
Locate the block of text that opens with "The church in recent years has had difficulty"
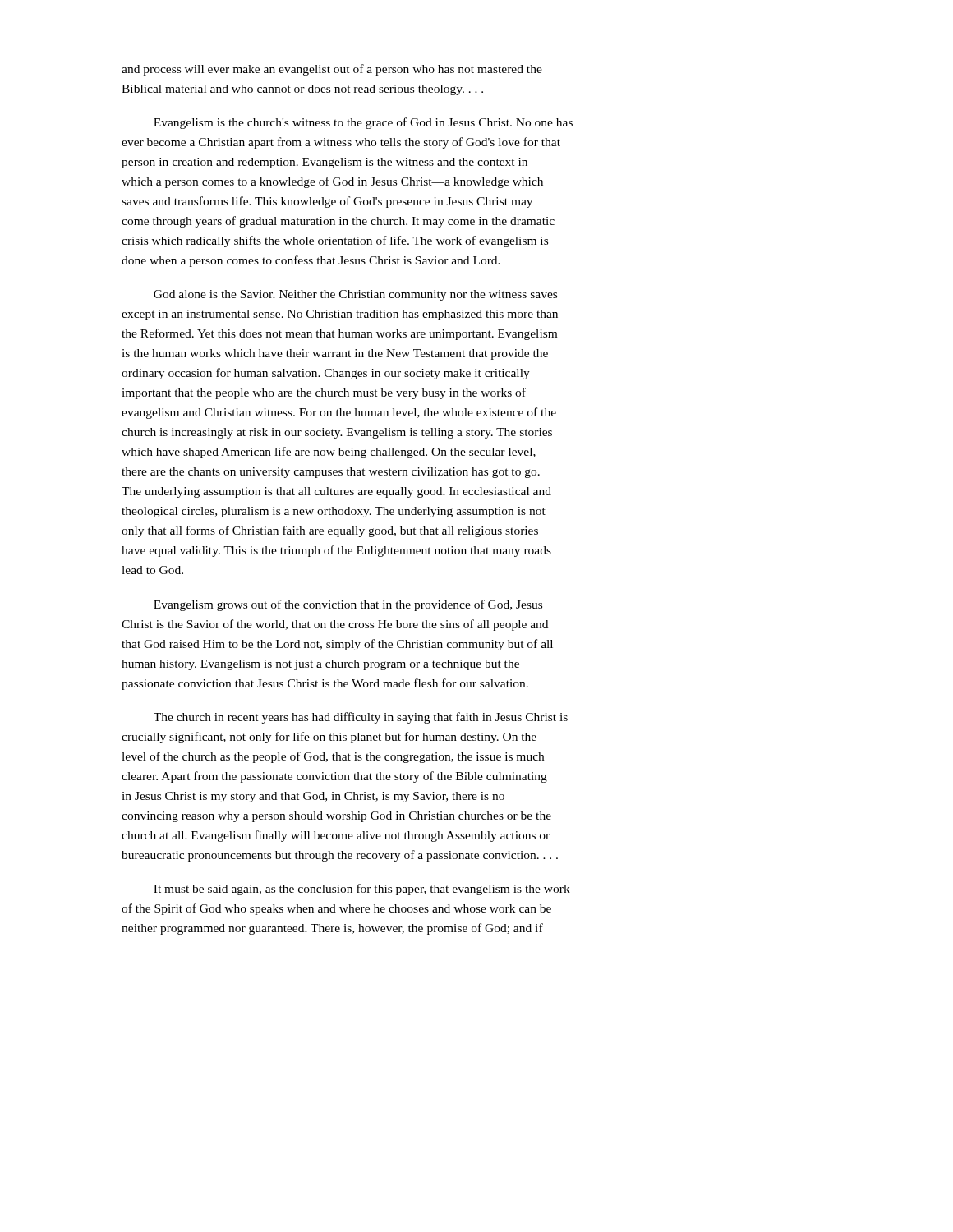coord(476,786)
